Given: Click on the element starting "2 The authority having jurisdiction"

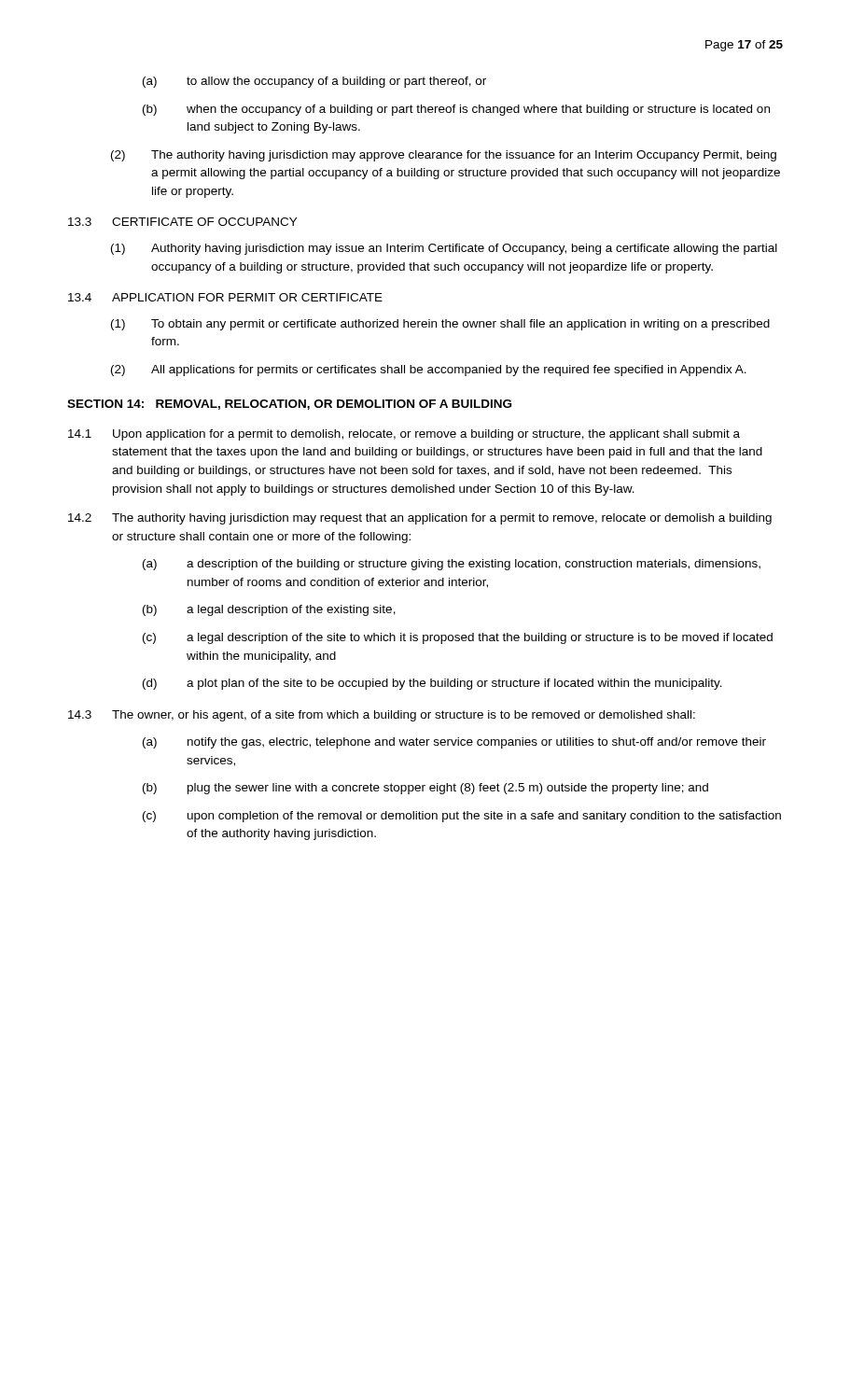Looking at the screenshot, I should (x=425, y=527).
